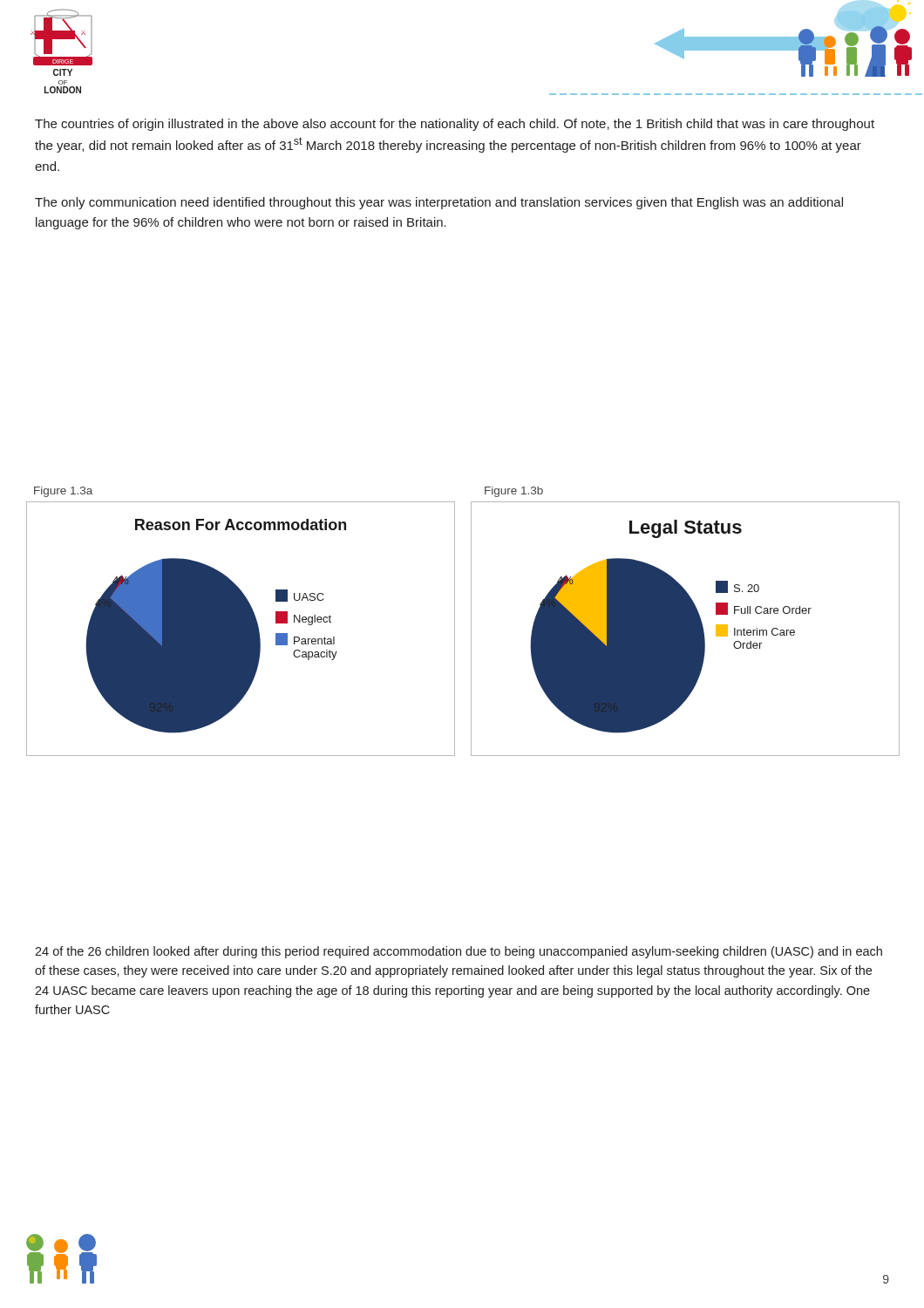The image size is (924, 1308).
Task: Select the element starting "The only communication need"
Action: [x=439, y=212]
